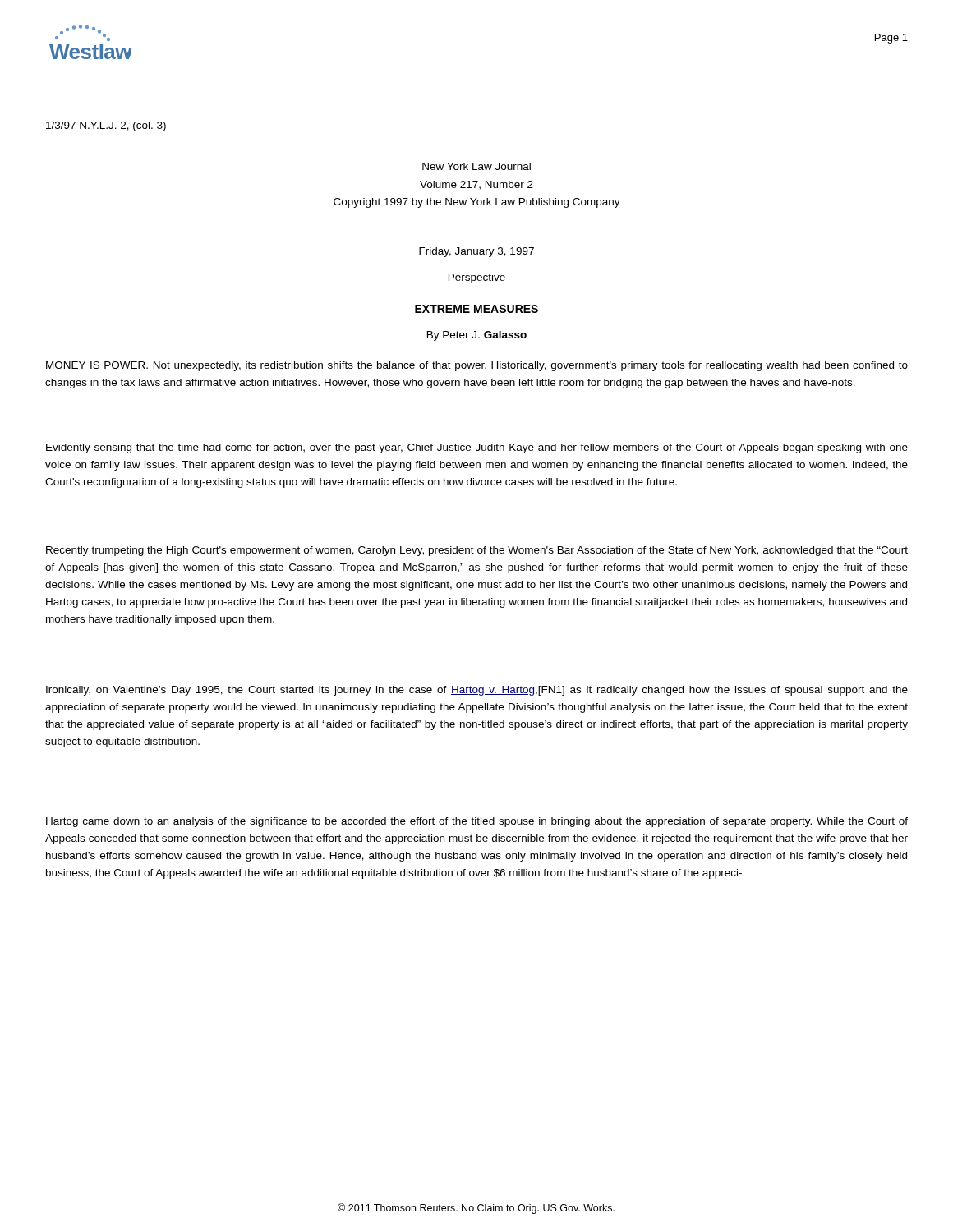Click on the element starting "Evidently sensing that the time had come for"

pos(476,464)
